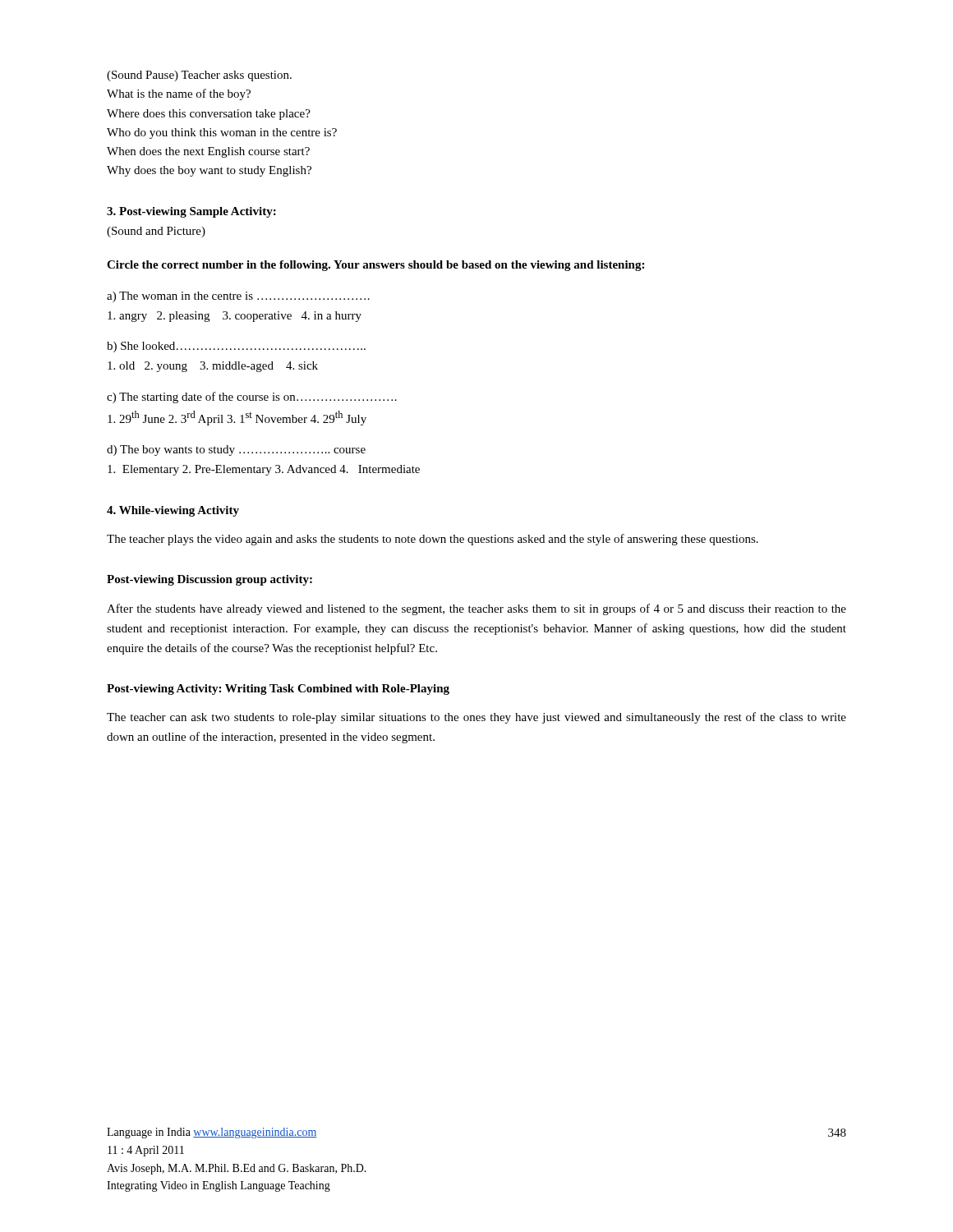Point to the text starting "(Sound and Picture)"

click(x=156, y=231)
